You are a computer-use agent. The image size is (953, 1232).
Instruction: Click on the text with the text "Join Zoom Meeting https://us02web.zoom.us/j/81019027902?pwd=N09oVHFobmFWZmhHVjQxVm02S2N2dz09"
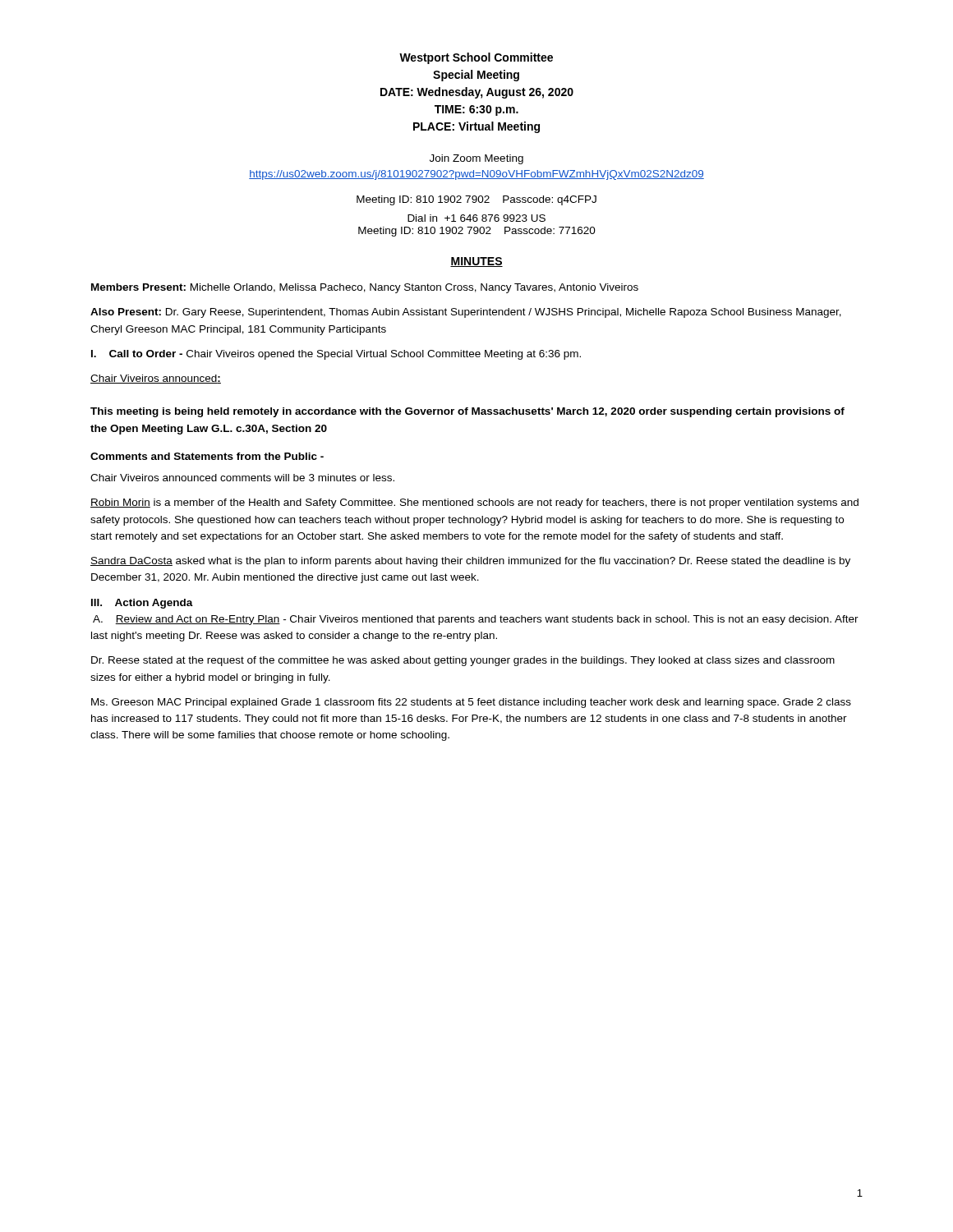[476, 166]
